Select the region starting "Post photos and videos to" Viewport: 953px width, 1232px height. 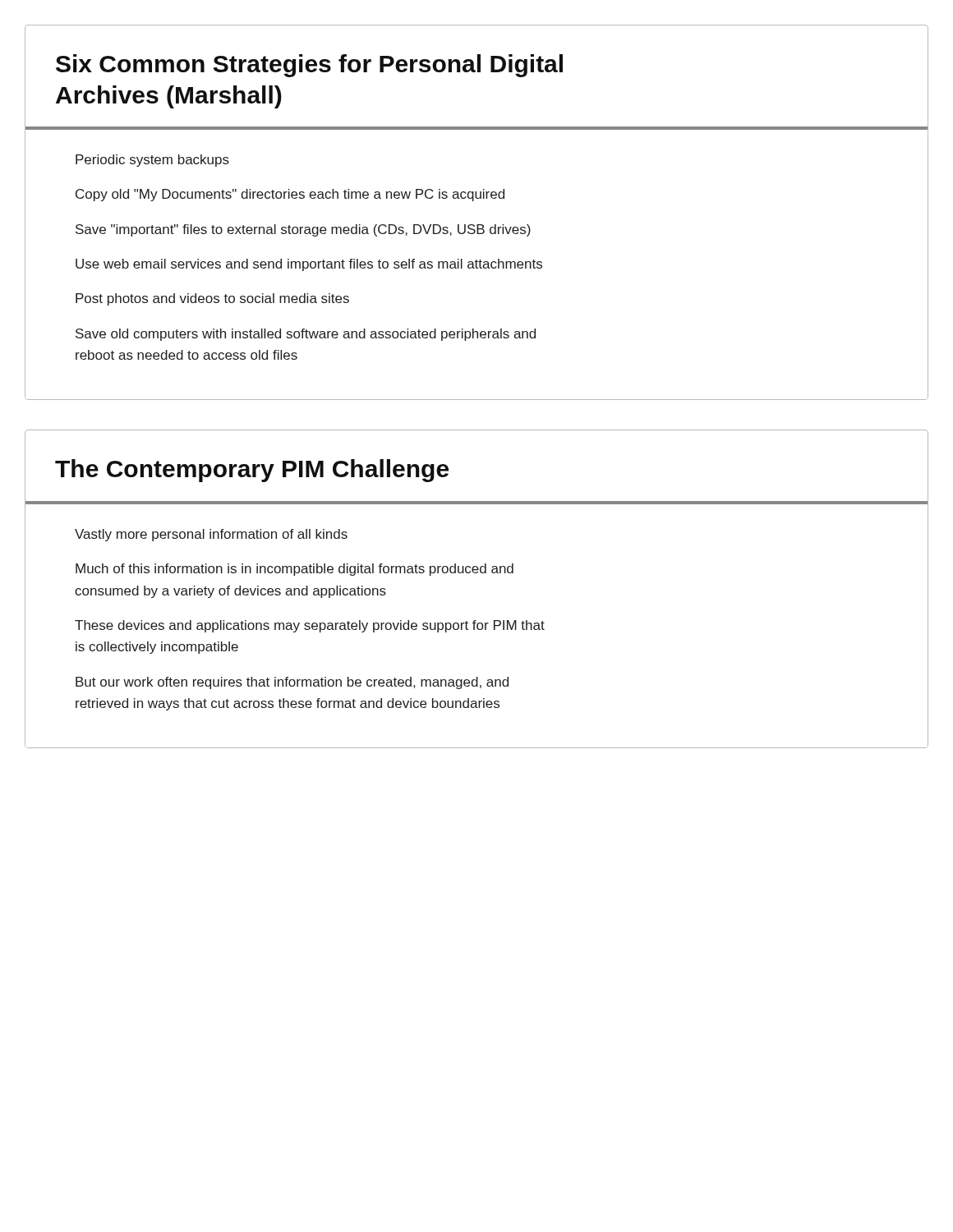[212, 299]
